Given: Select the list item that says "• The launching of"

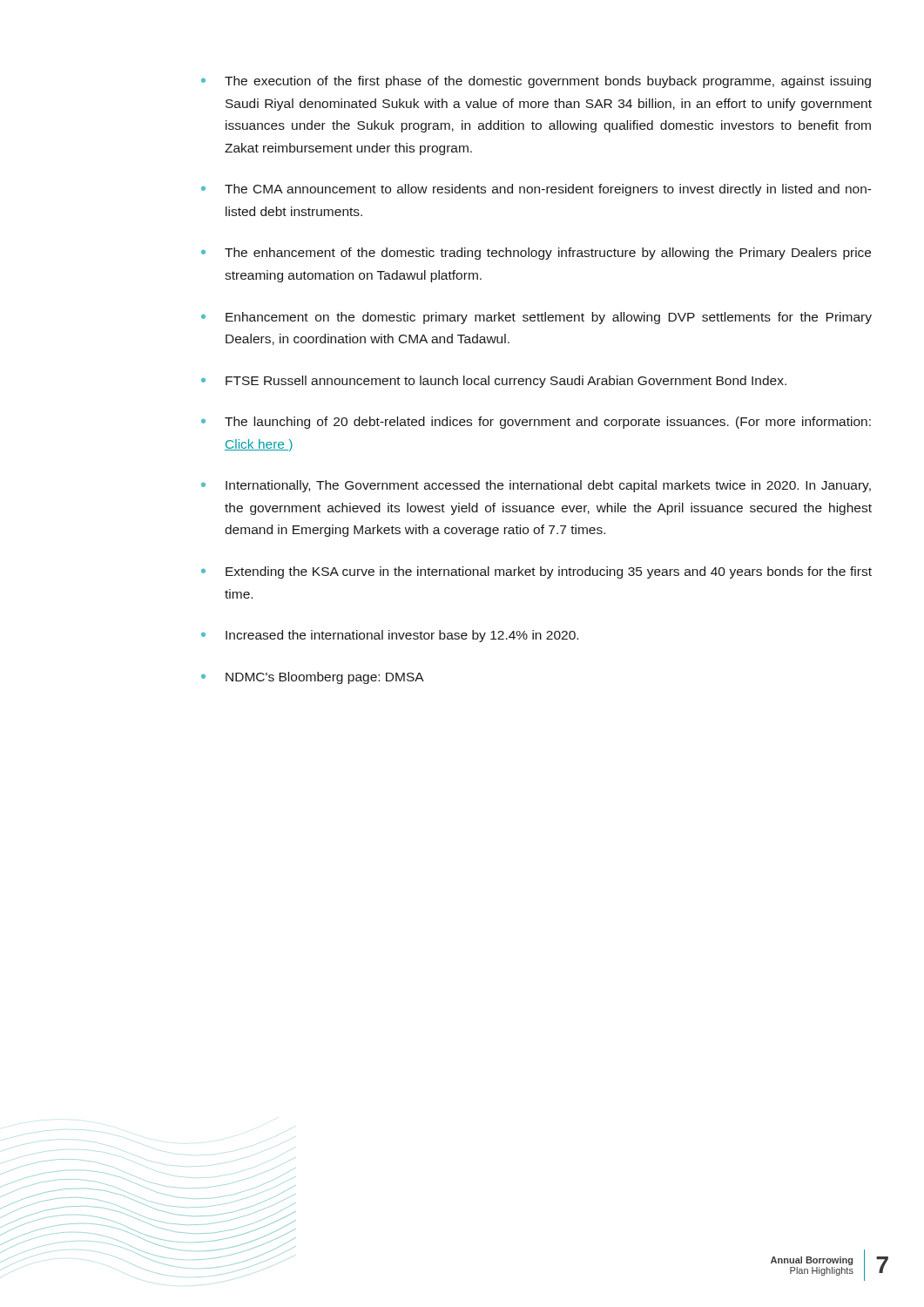Looking at the screenshot, I should point(536,433).
